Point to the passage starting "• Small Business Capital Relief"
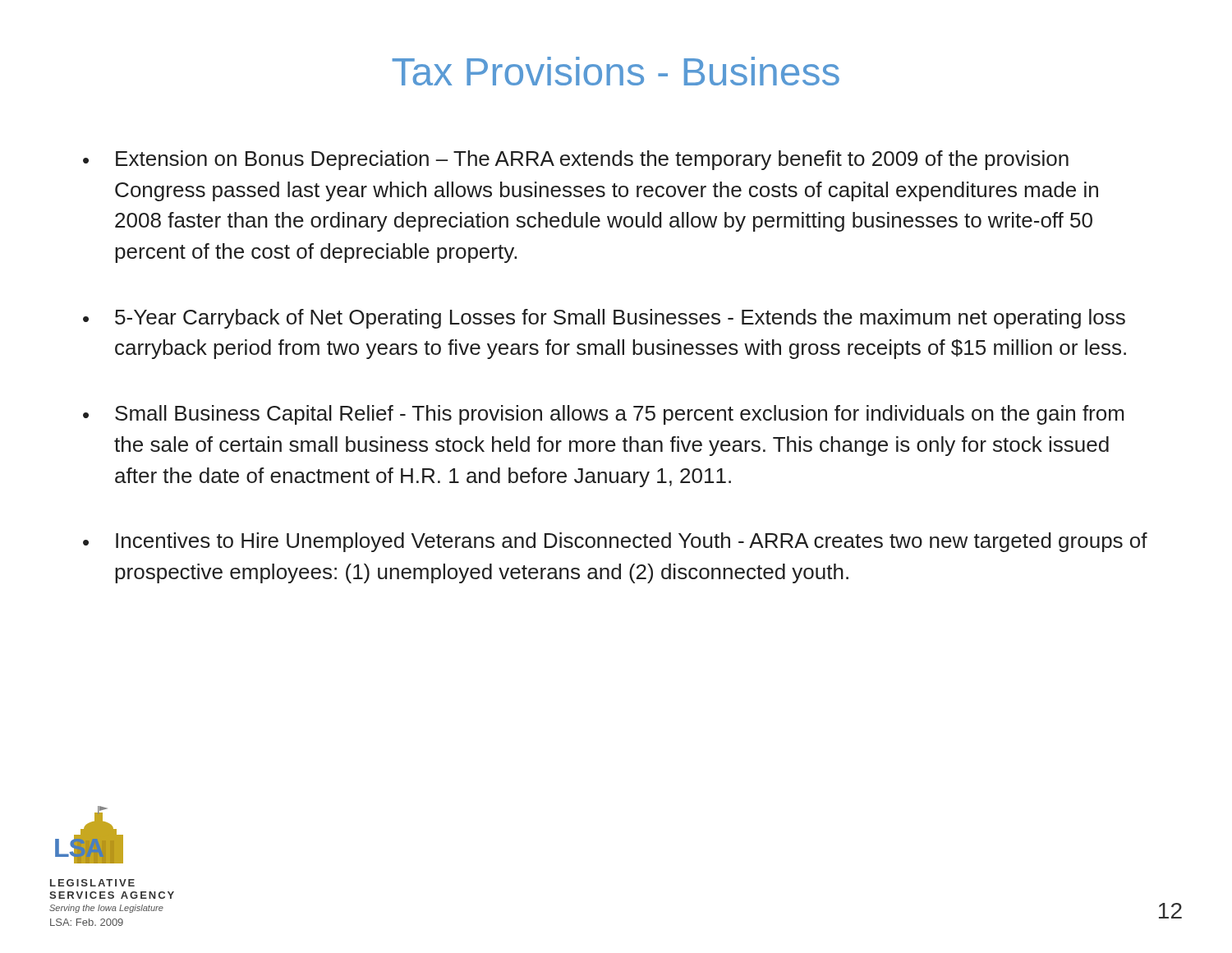Viewport: 1232px width, 953px height. tap(616, 445)
